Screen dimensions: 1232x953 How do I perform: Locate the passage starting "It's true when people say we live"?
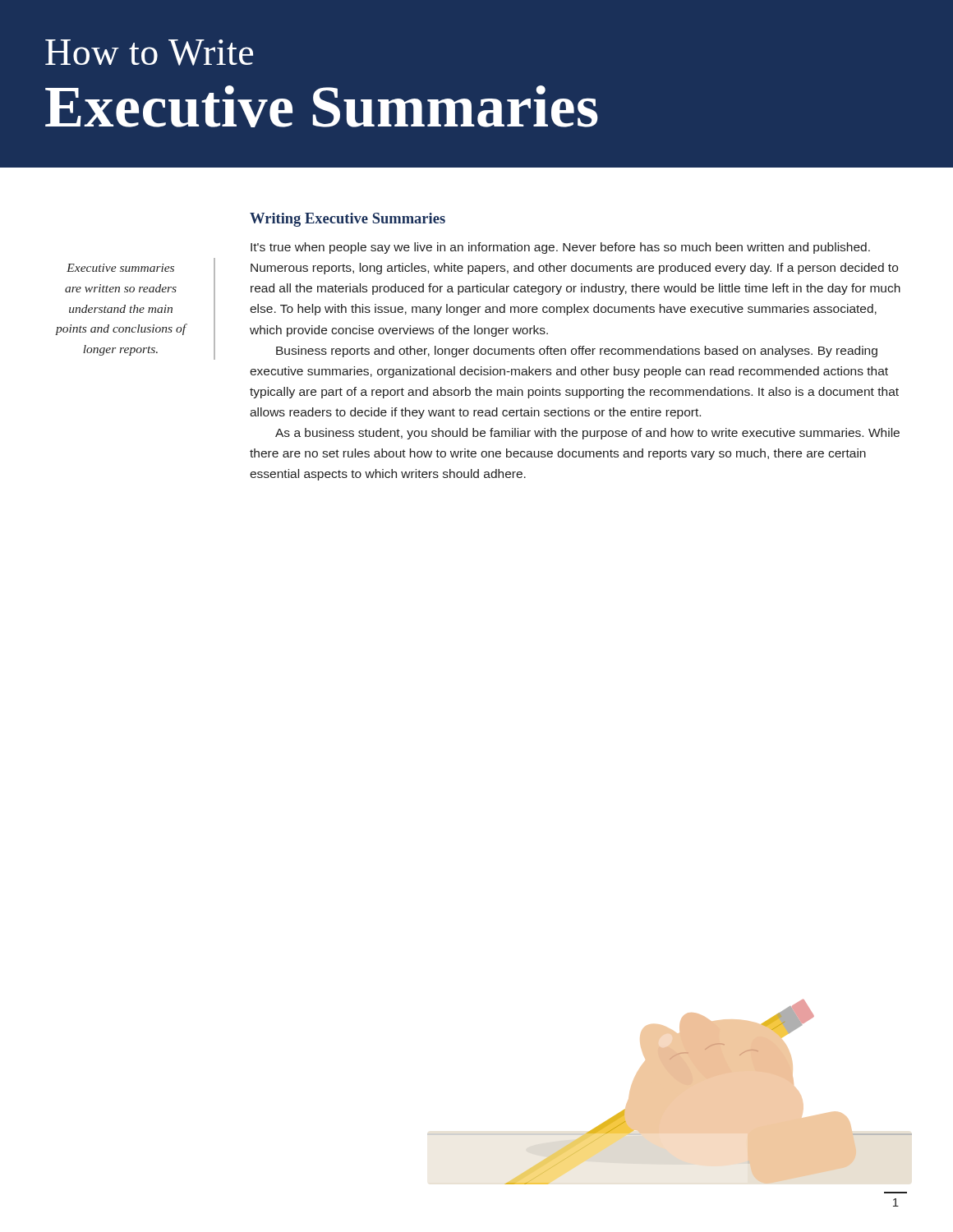[x=580, y=360]
